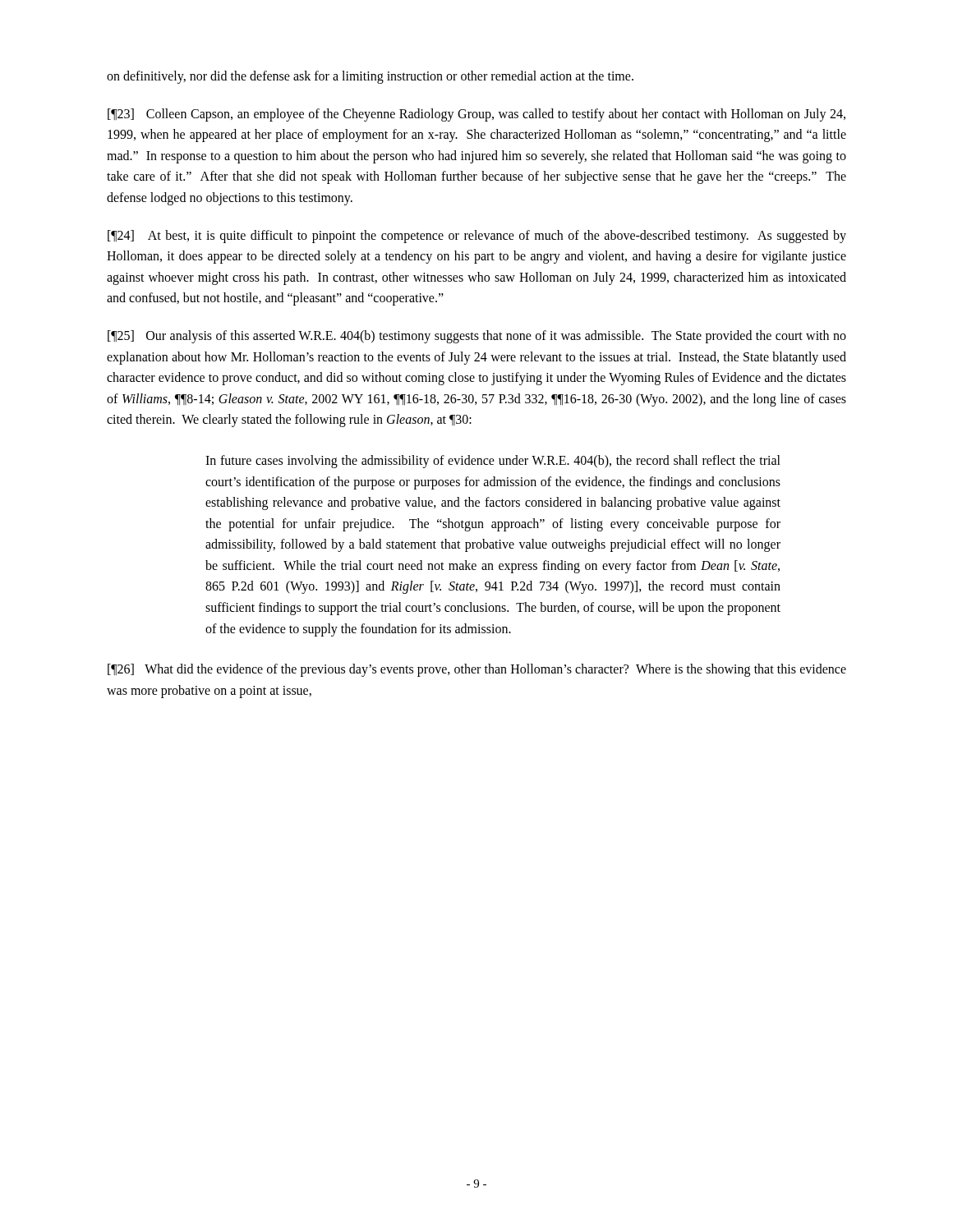Locate the text block containing "[¶25] Our analysis"
Viewport: 953px width, 1232px height.
[x=476, y=377]
